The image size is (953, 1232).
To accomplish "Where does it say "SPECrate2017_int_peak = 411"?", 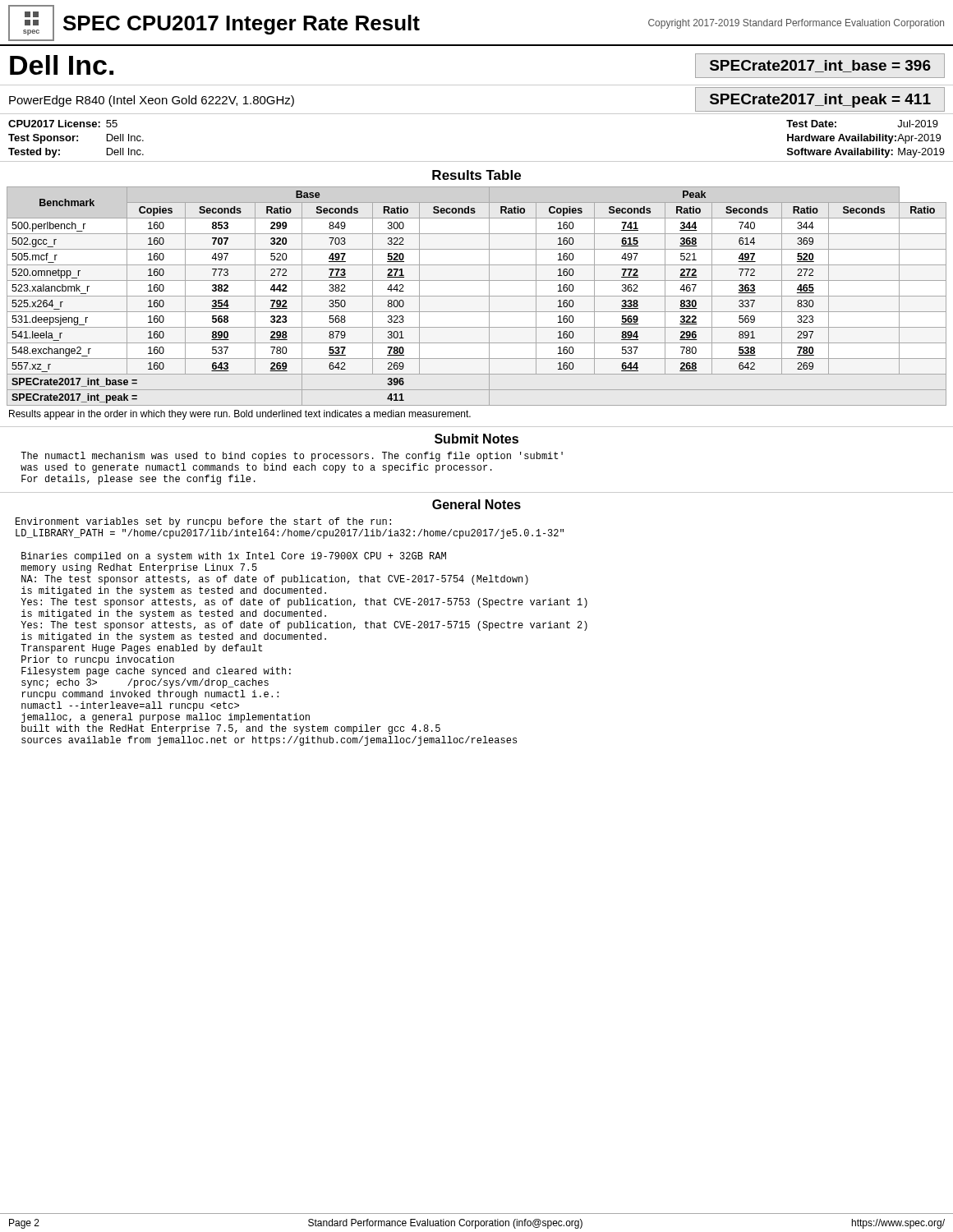I will [x=820, y=99].
